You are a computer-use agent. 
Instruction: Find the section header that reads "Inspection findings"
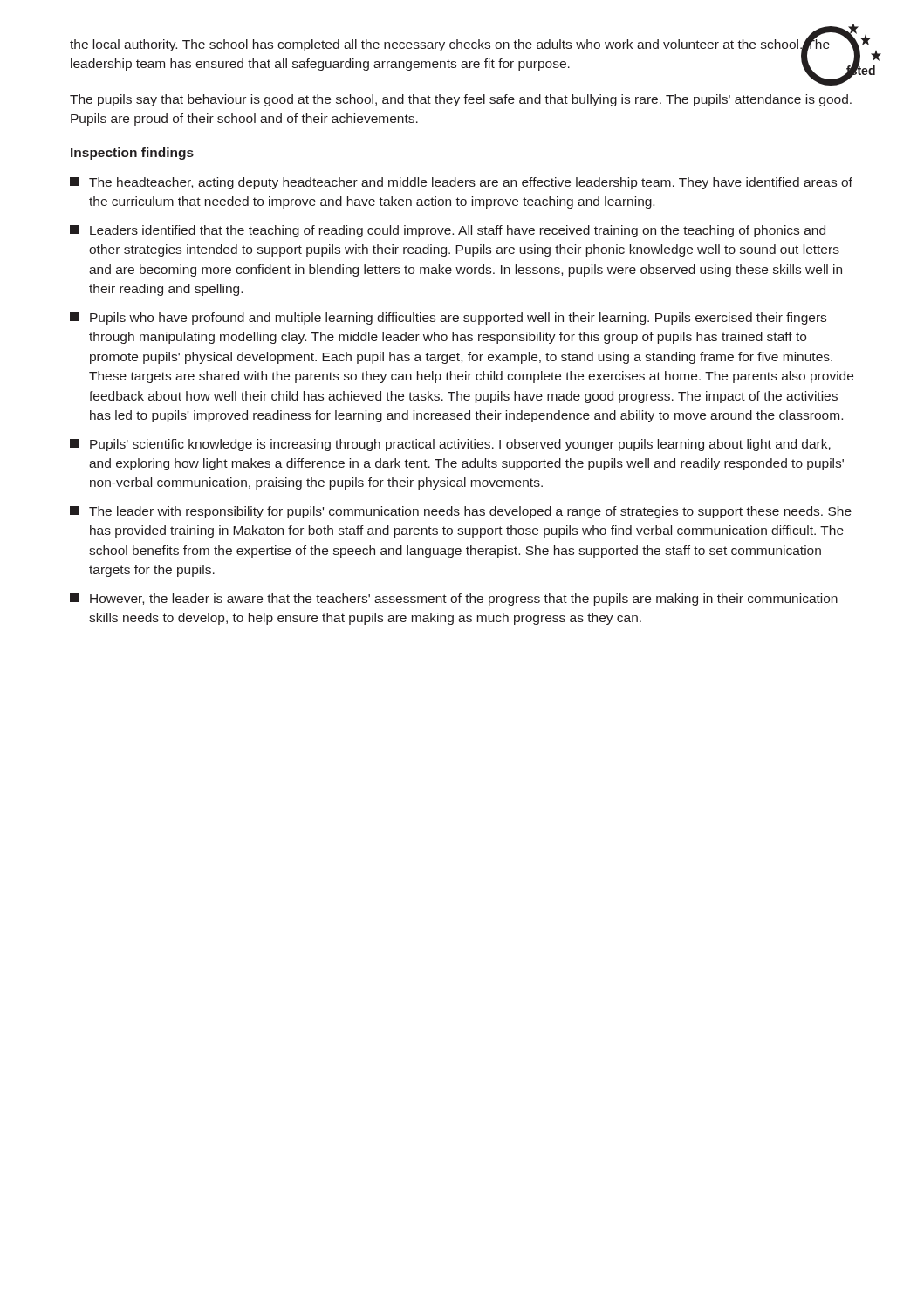pyautogui.click(x=132, y=152)
